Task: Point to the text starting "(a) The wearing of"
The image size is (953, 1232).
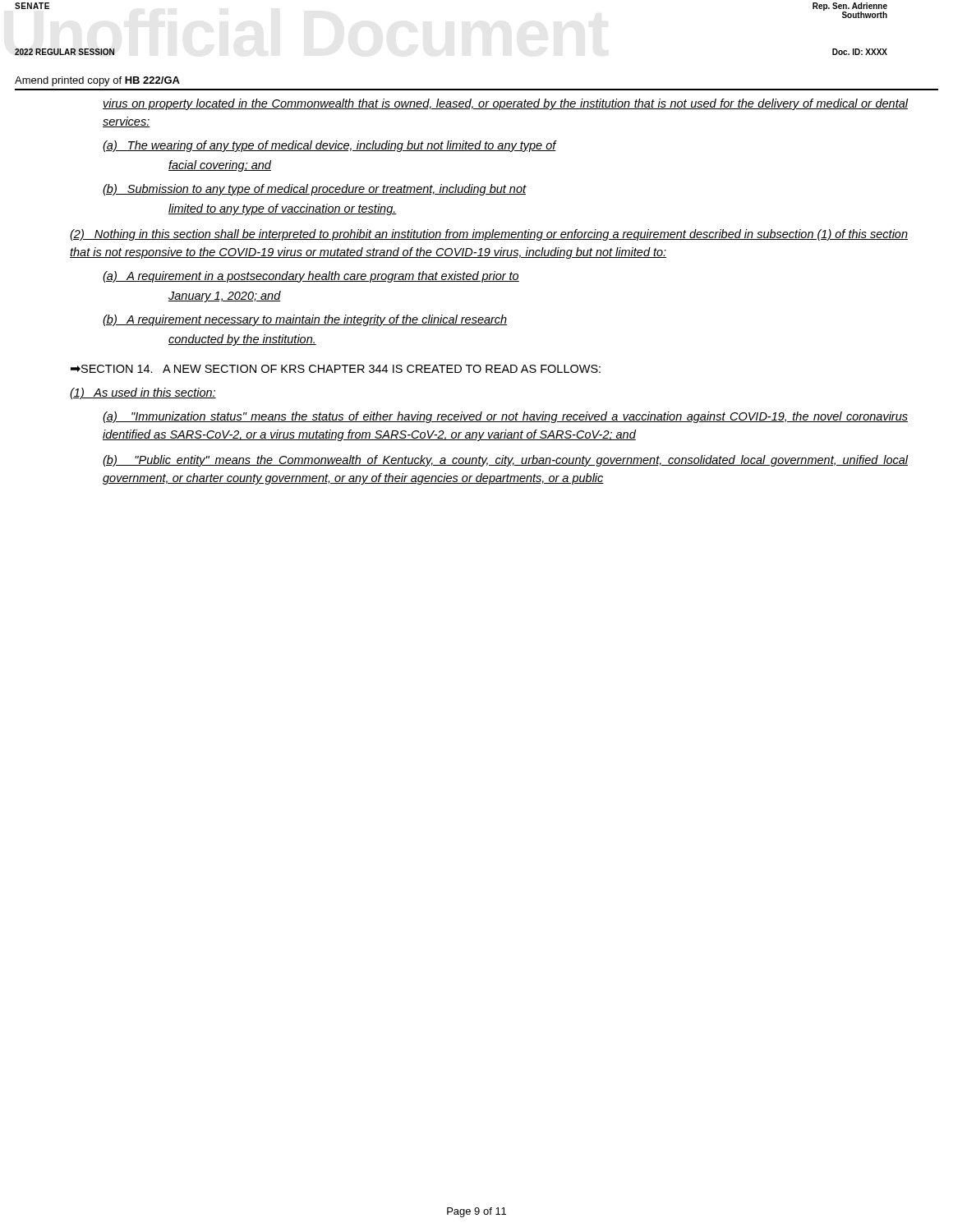Action: pyautogui.click(x=505, y=157)
